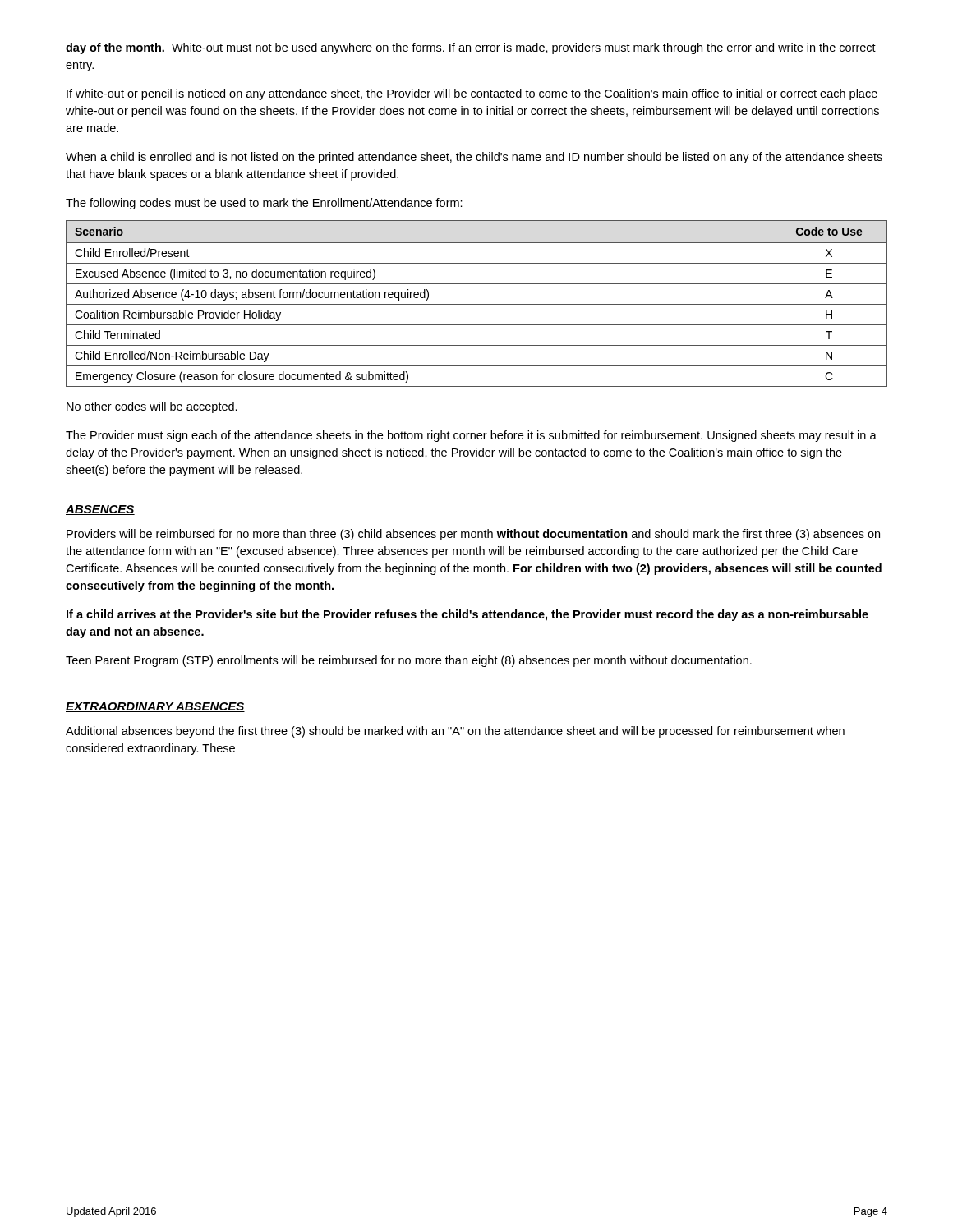Click on the element starting "Providers will be reimbursed"
The width and height of the screenshot is (953, 1232).
coord(474,560)
